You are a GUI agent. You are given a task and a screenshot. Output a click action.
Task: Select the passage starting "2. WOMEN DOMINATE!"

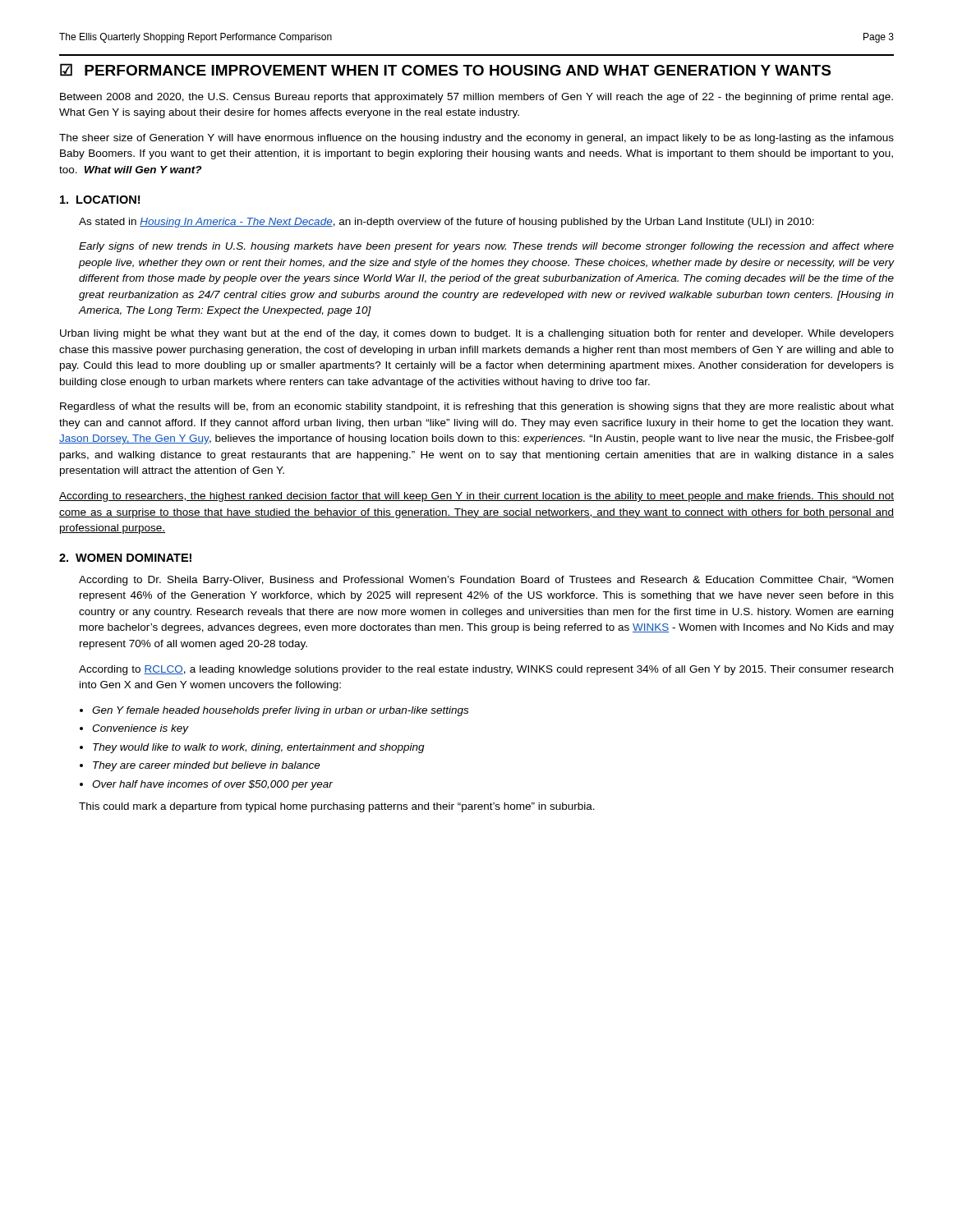click(x=125, y=558)
